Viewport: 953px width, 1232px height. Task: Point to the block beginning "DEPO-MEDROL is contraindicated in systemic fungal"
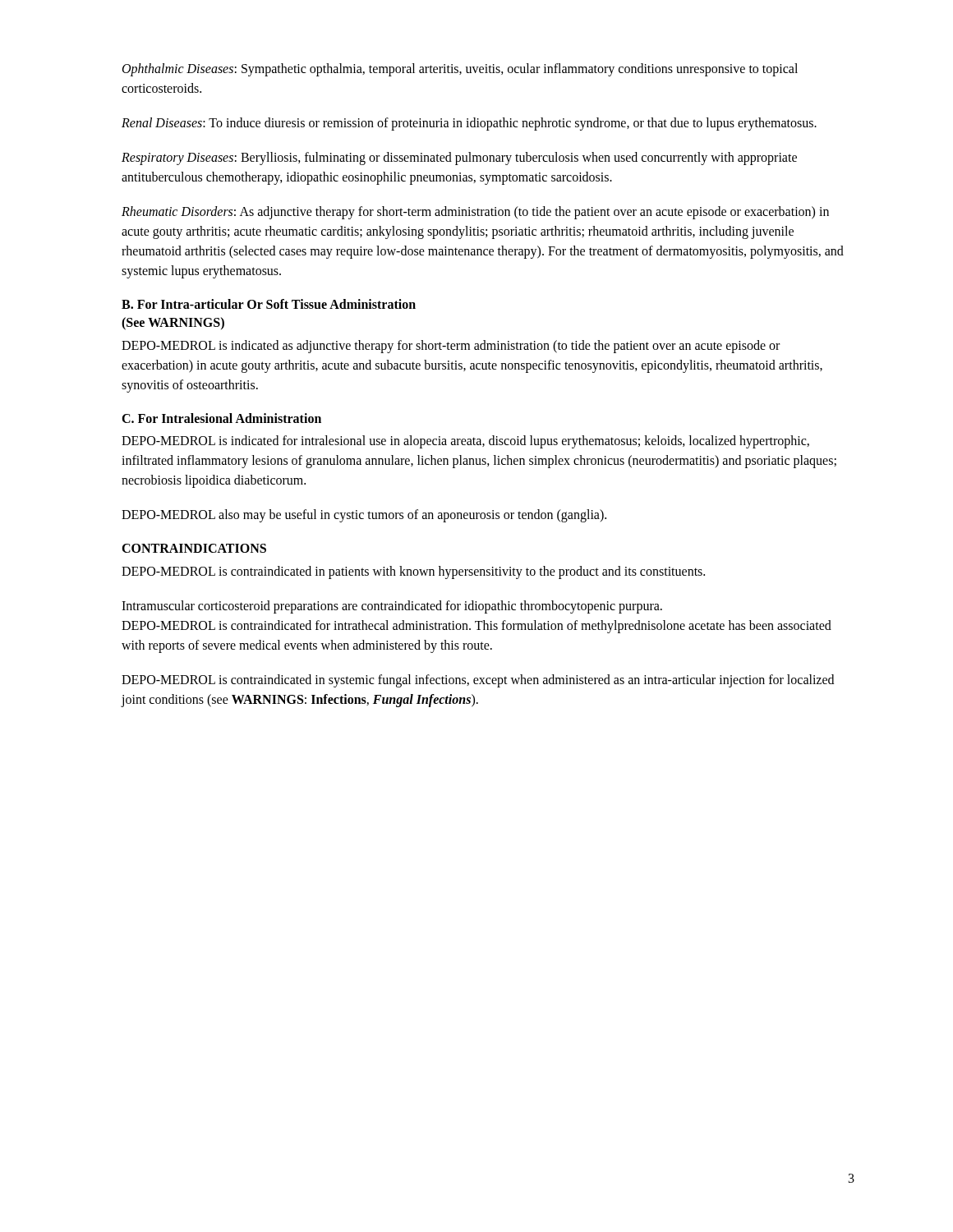(478, 689)
